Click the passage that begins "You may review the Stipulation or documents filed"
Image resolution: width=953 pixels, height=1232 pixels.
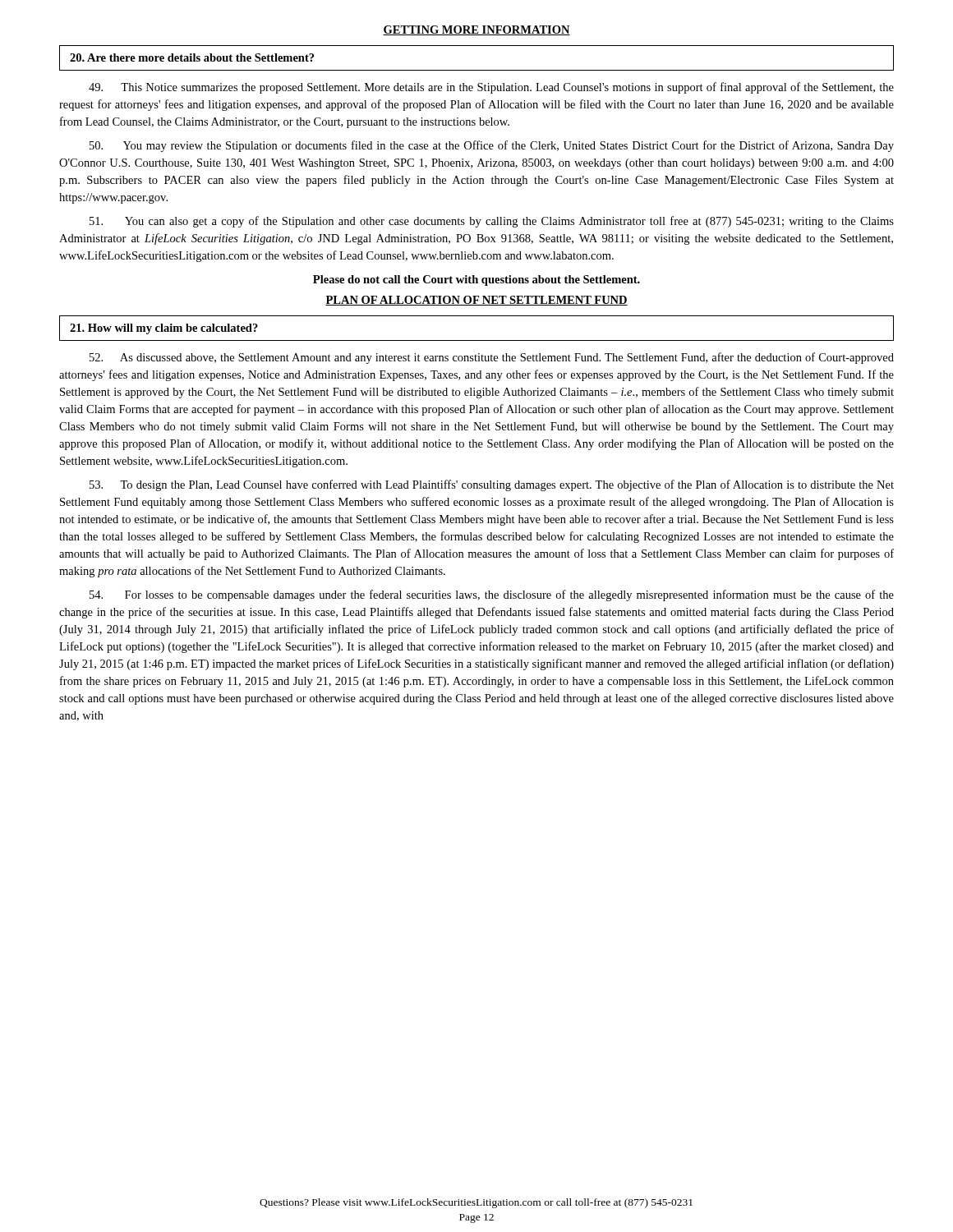tap(476, 171)
